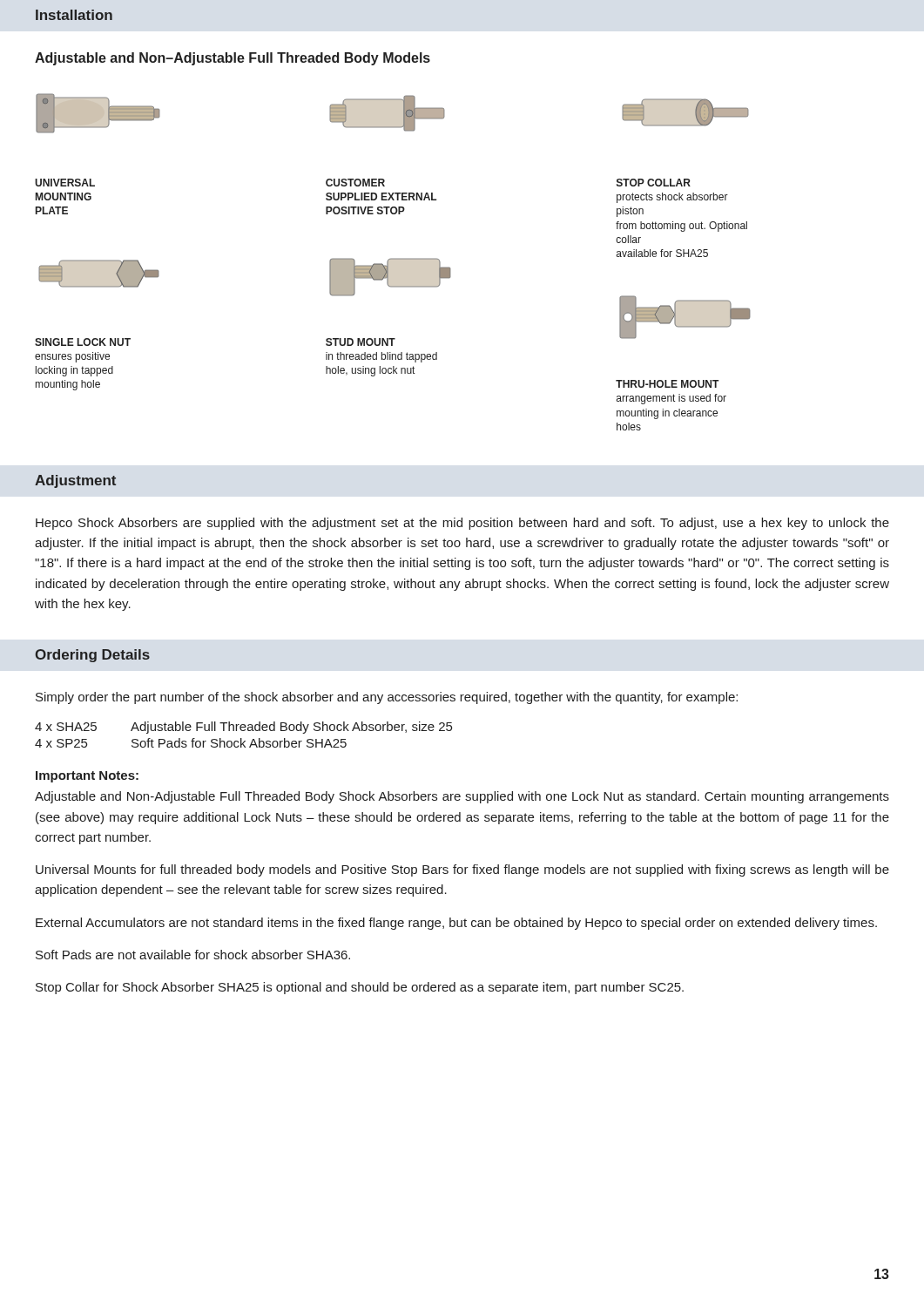924x1307 pixels.
Task: Point to the block beginning "4 x SP25 Soft Pads"
Action: (x=191, y=743)
